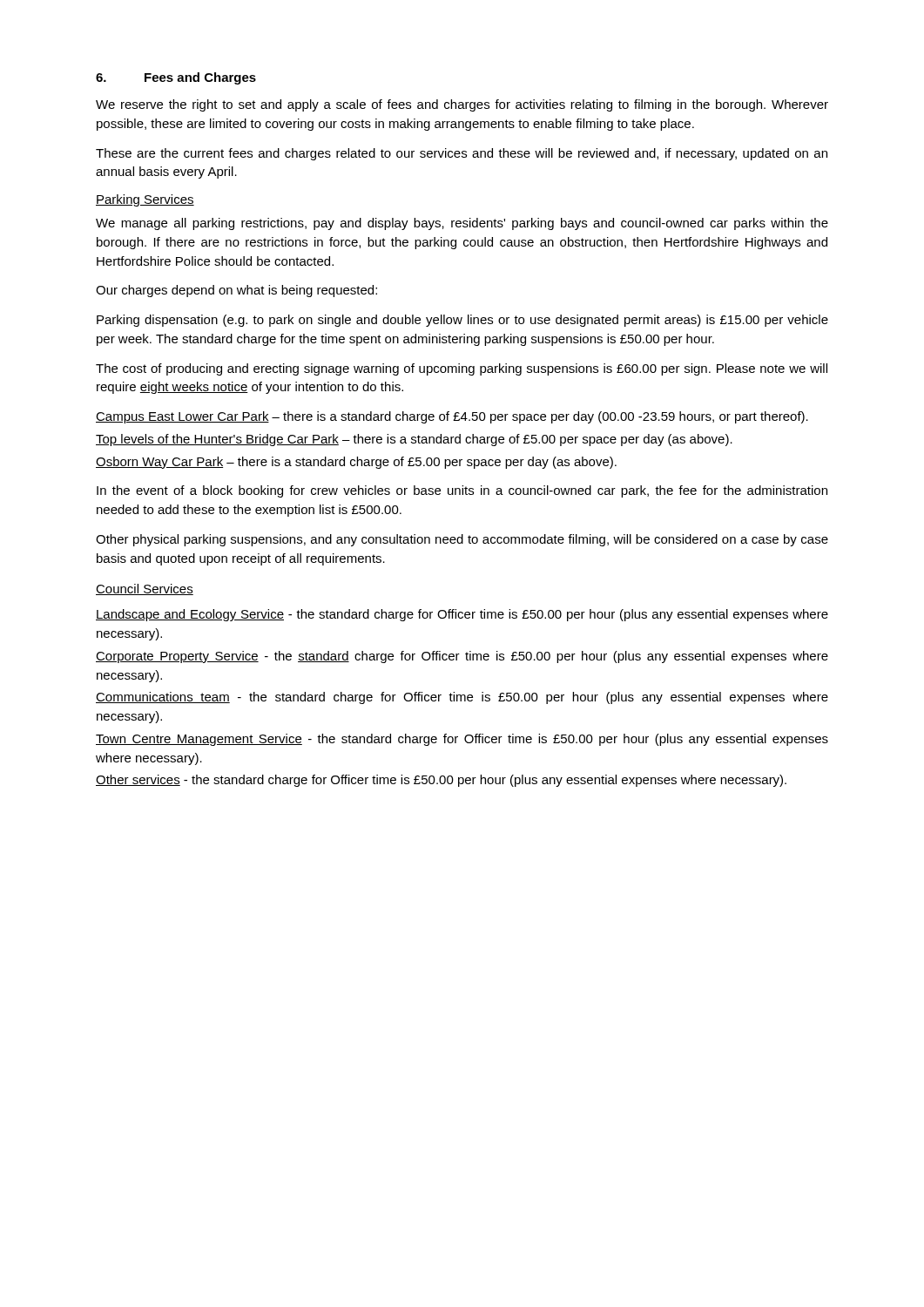Locate the text block with the text "We reserve the right to set and"
Image resolution: width=924 pixels, height=1307 pixels.
click(462, 114)
